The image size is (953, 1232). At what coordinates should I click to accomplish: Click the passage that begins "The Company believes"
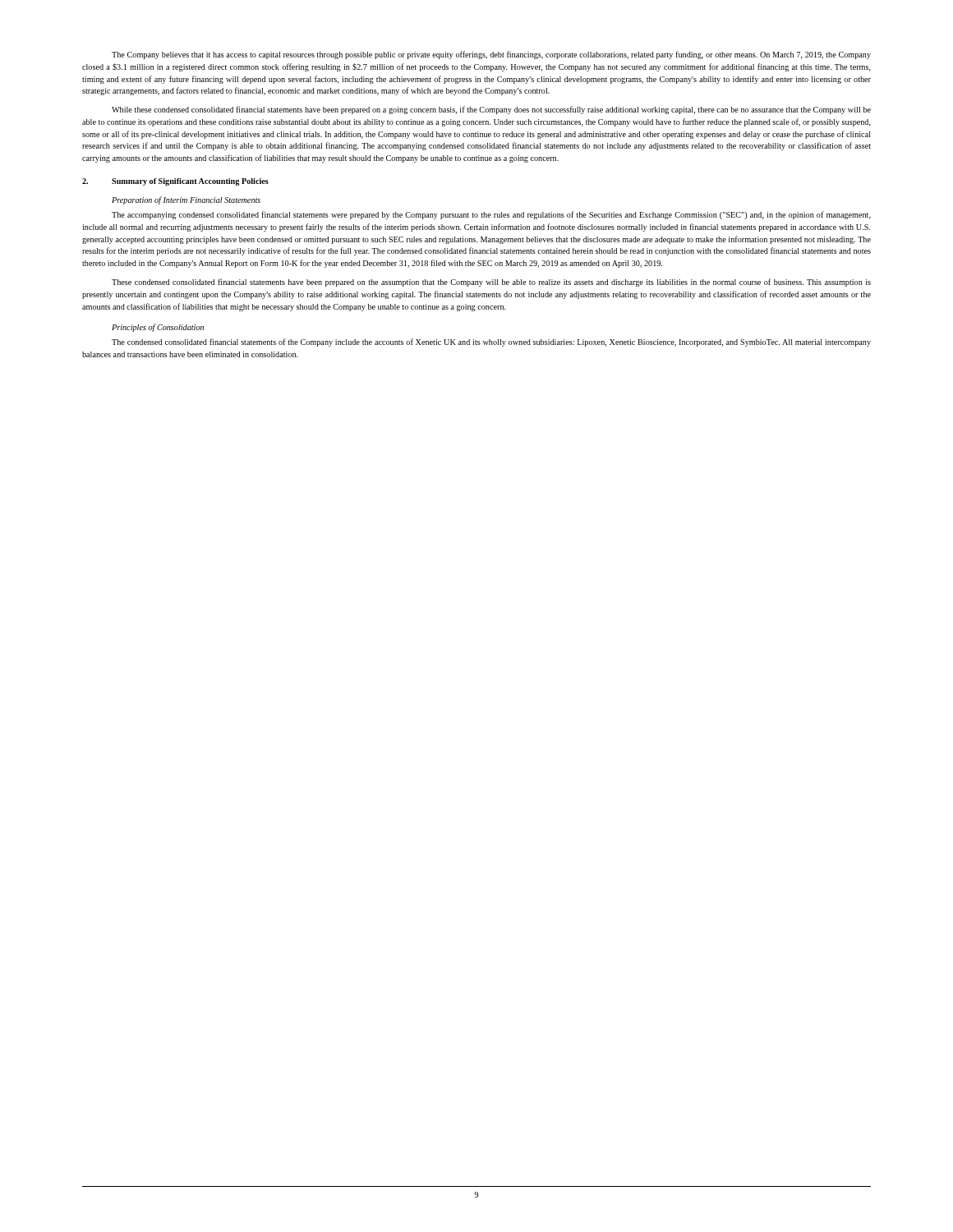pos(476,74)
